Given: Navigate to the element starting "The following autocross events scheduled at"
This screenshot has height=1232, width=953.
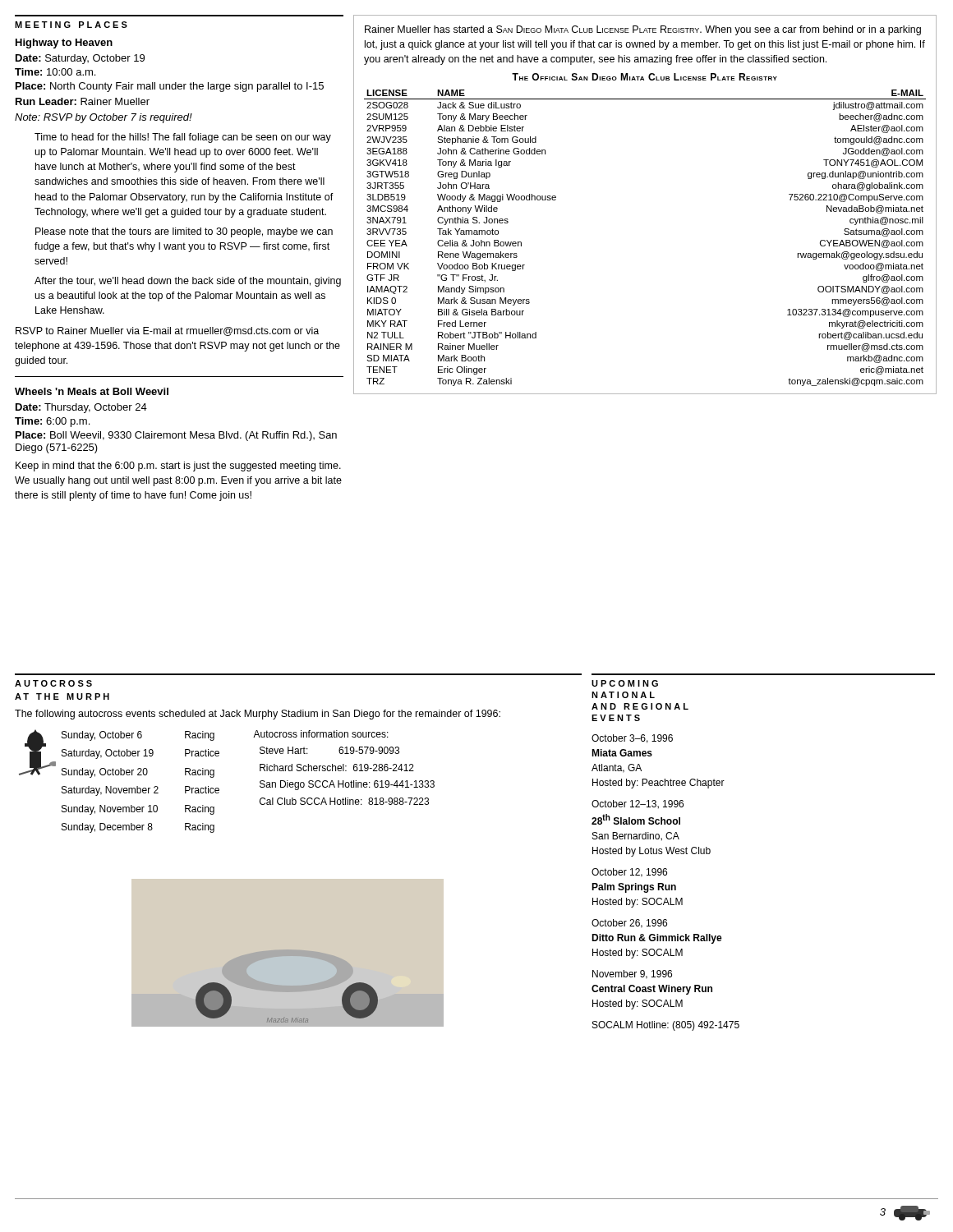Looking at the screenshot, I should [258, 714].
